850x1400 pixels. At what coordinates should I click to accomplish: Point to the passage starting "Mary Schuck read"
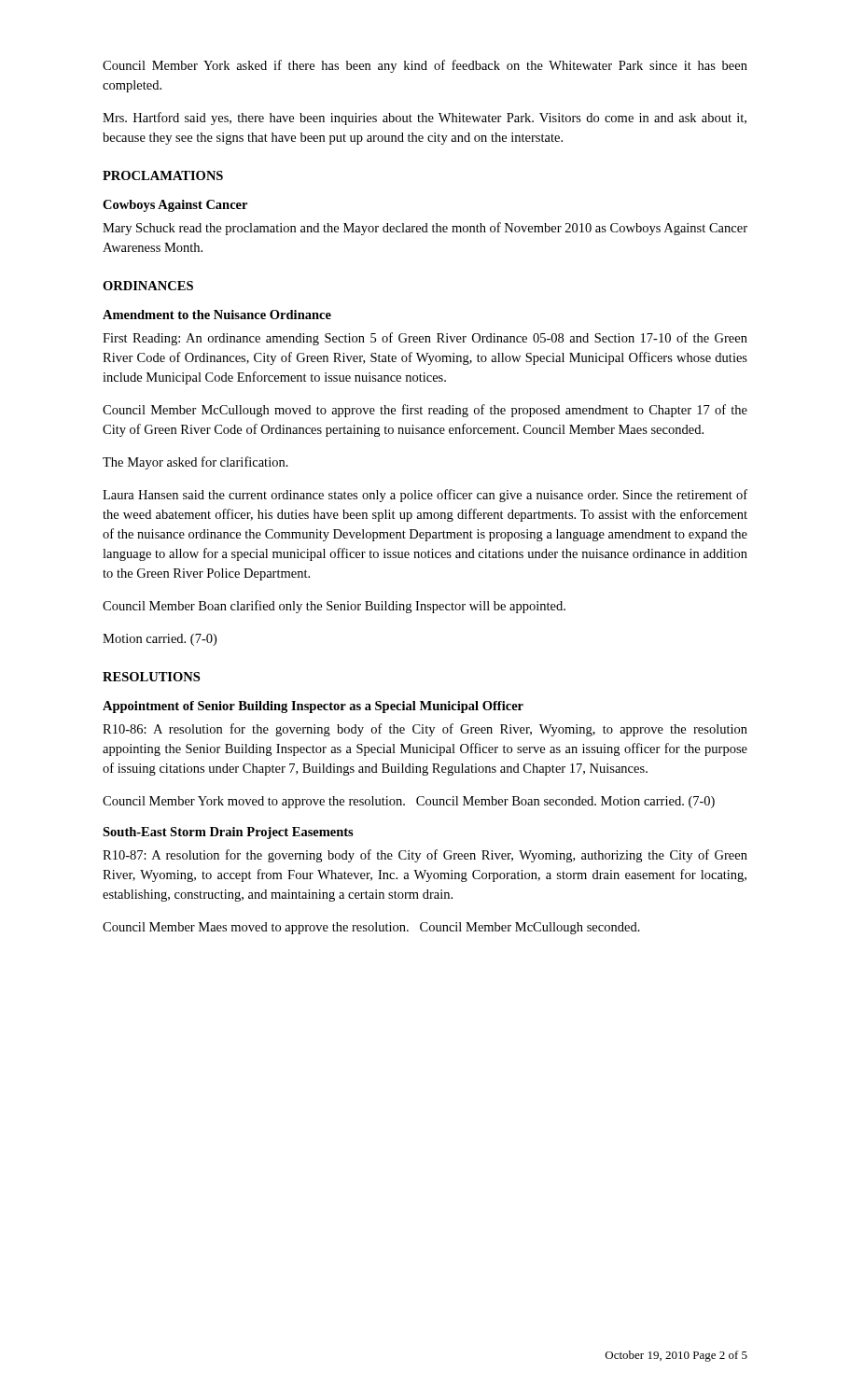[x=425, y=238]
